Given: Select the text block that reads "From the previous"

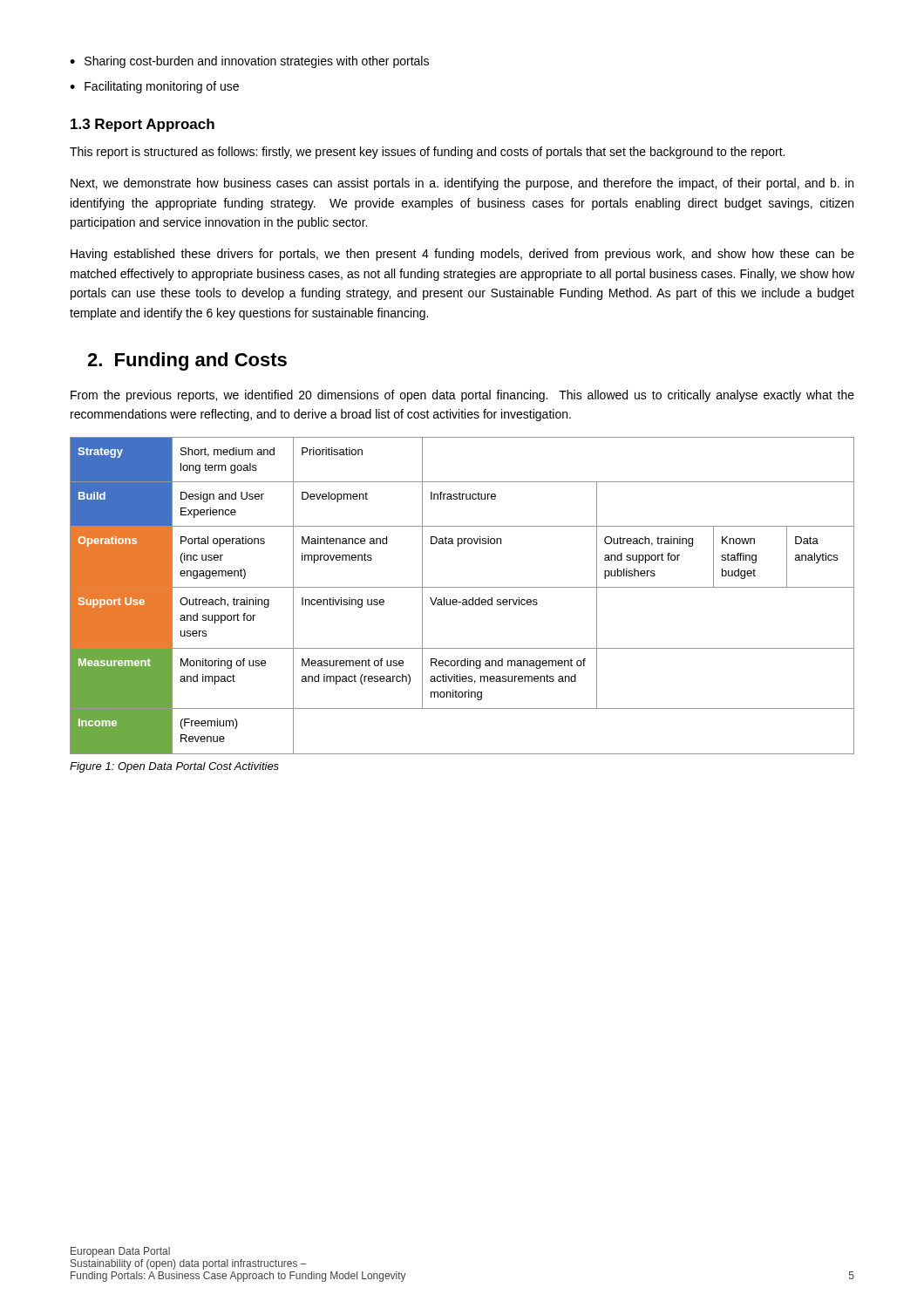Looking at the screenshot, I should point(462,405).
